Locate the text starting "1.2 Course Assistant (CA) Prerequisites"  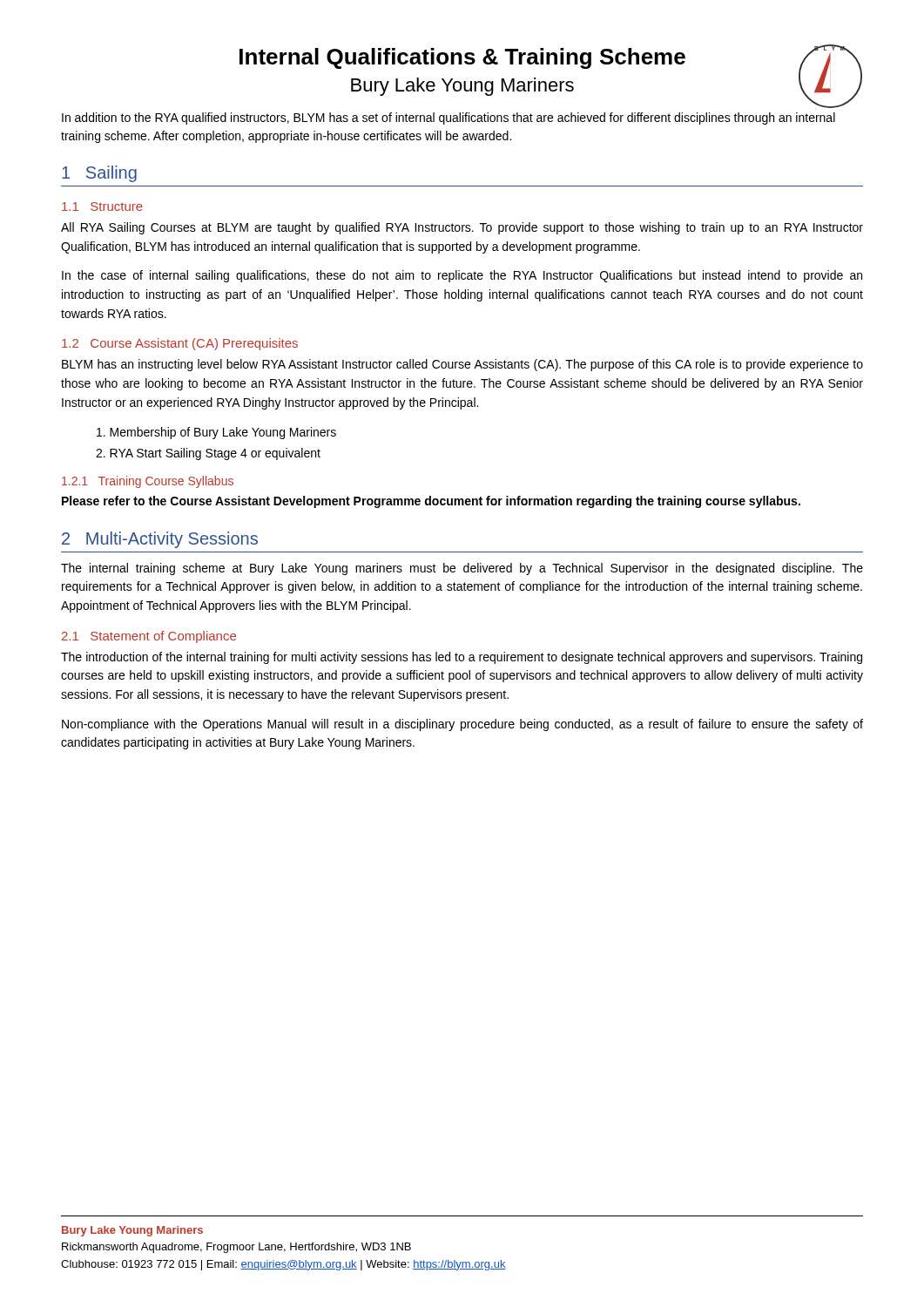pos(180,344)
